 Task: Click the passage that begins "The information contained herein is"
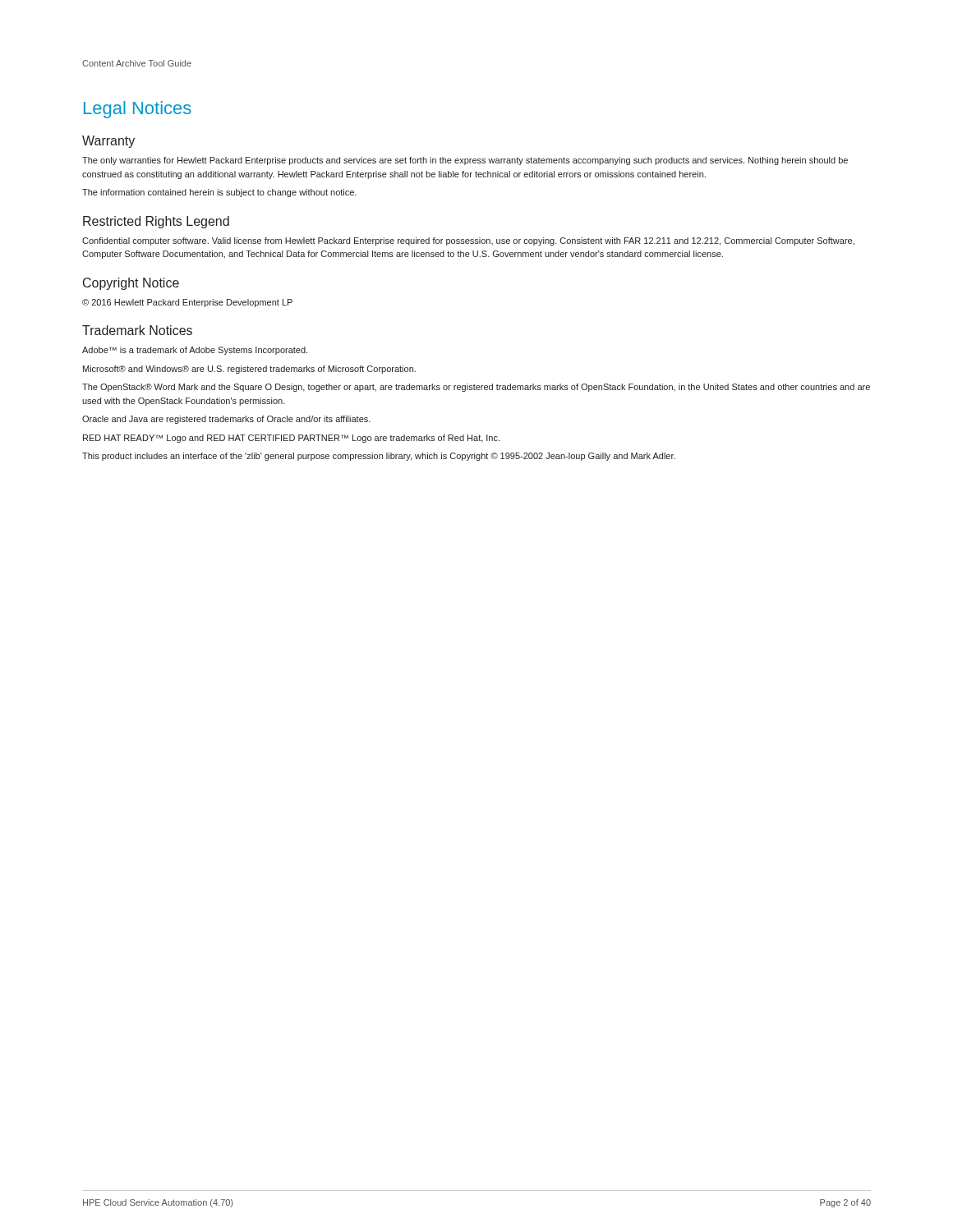[x=219, y=193]
